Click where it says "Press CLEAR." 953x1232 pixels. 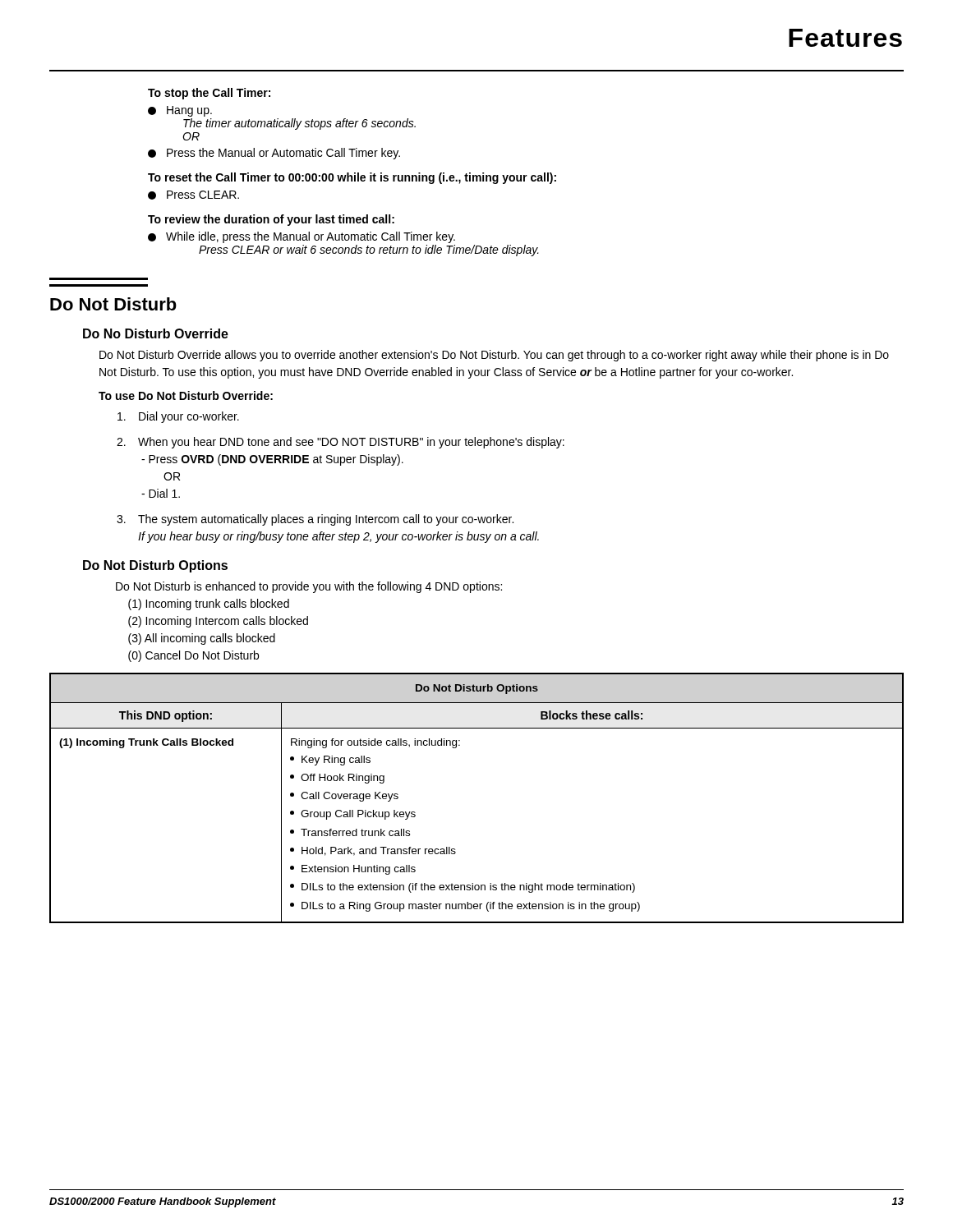193,195
